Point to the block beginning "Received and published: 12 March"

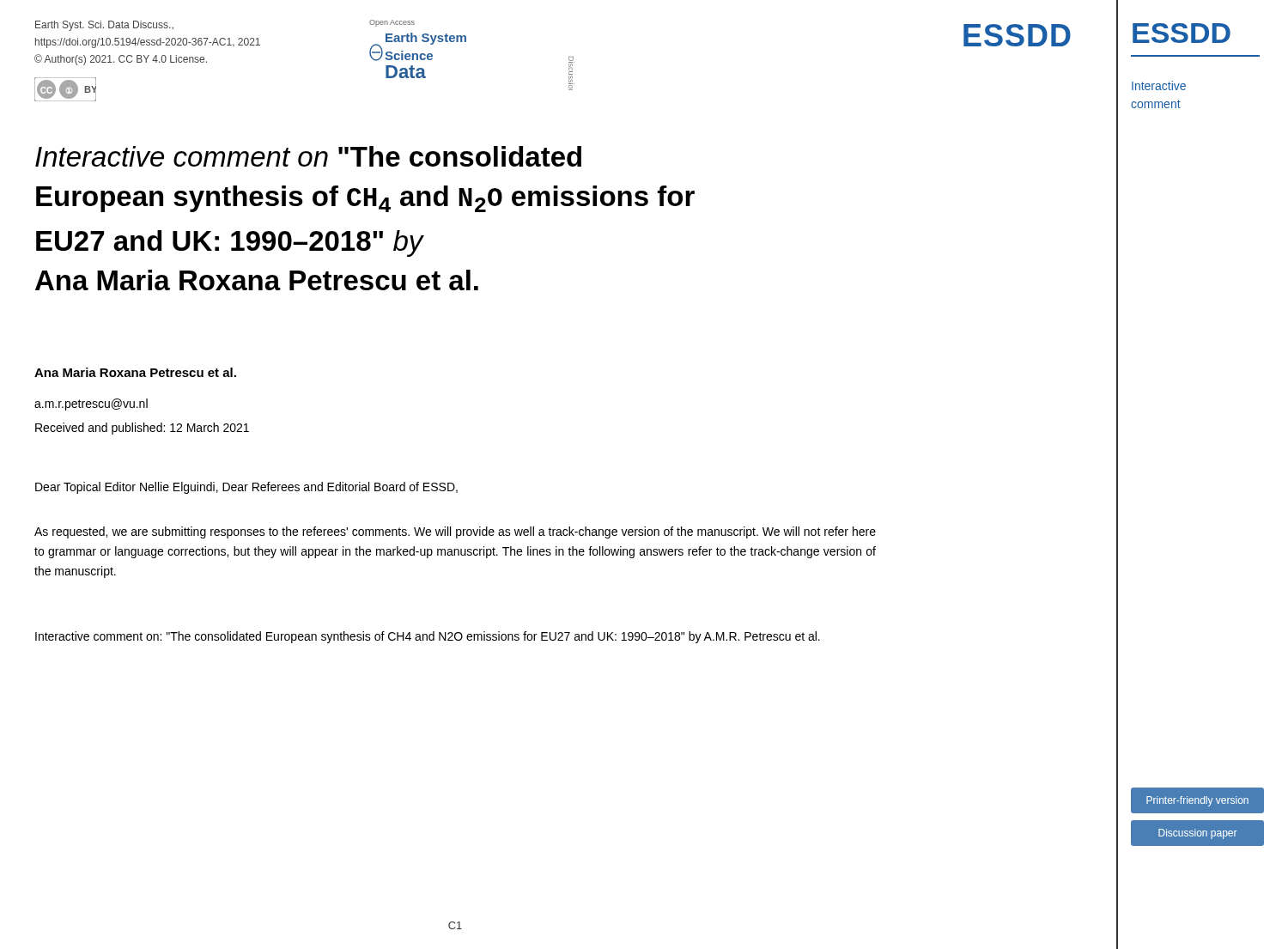click(x=142, y=428)
